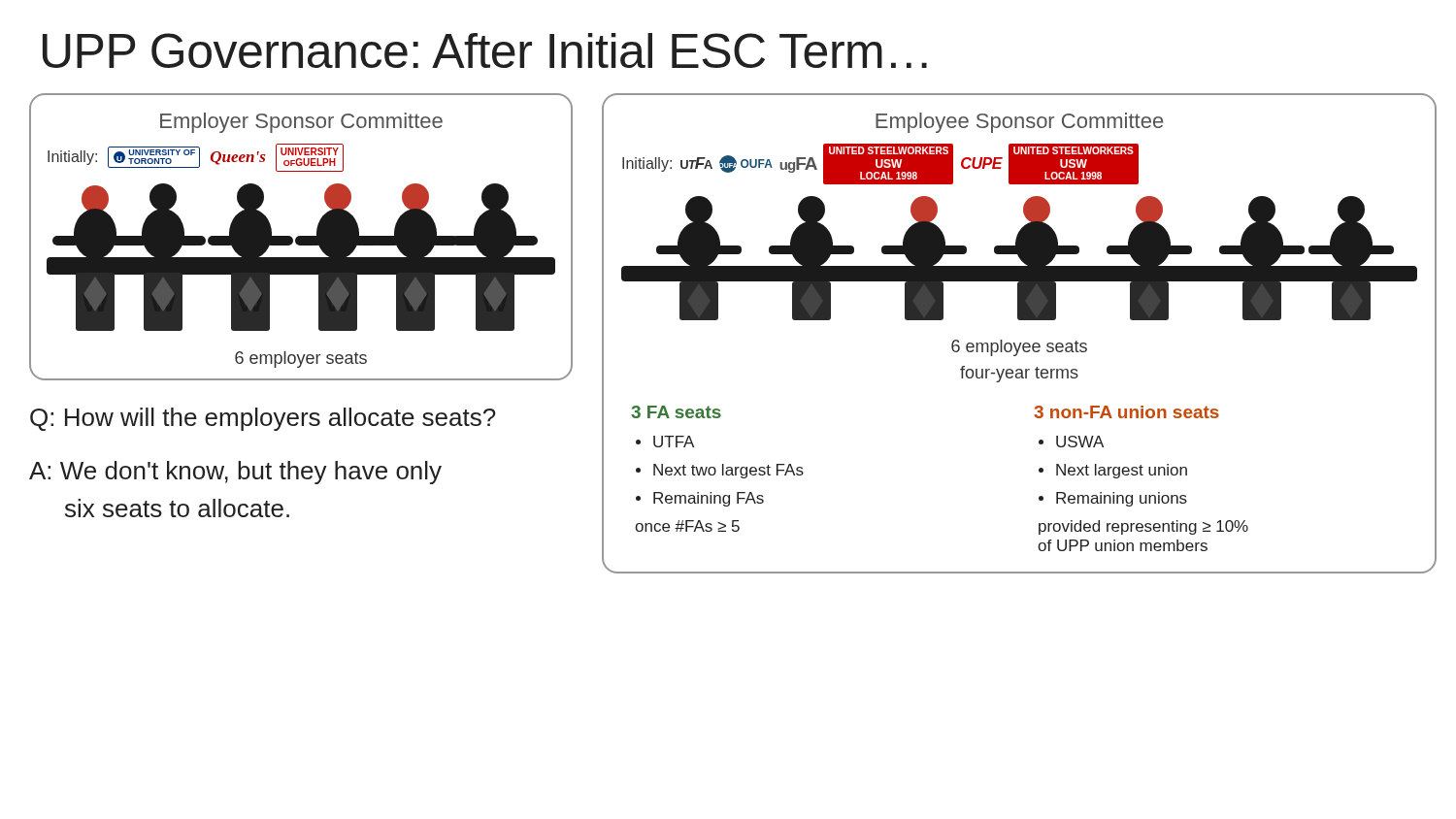Navigate to the passage starting "A: We don't know, but they"
The height and width of the screenshot is (819, 1456).
pyautogui.click(x=235, y=492)
